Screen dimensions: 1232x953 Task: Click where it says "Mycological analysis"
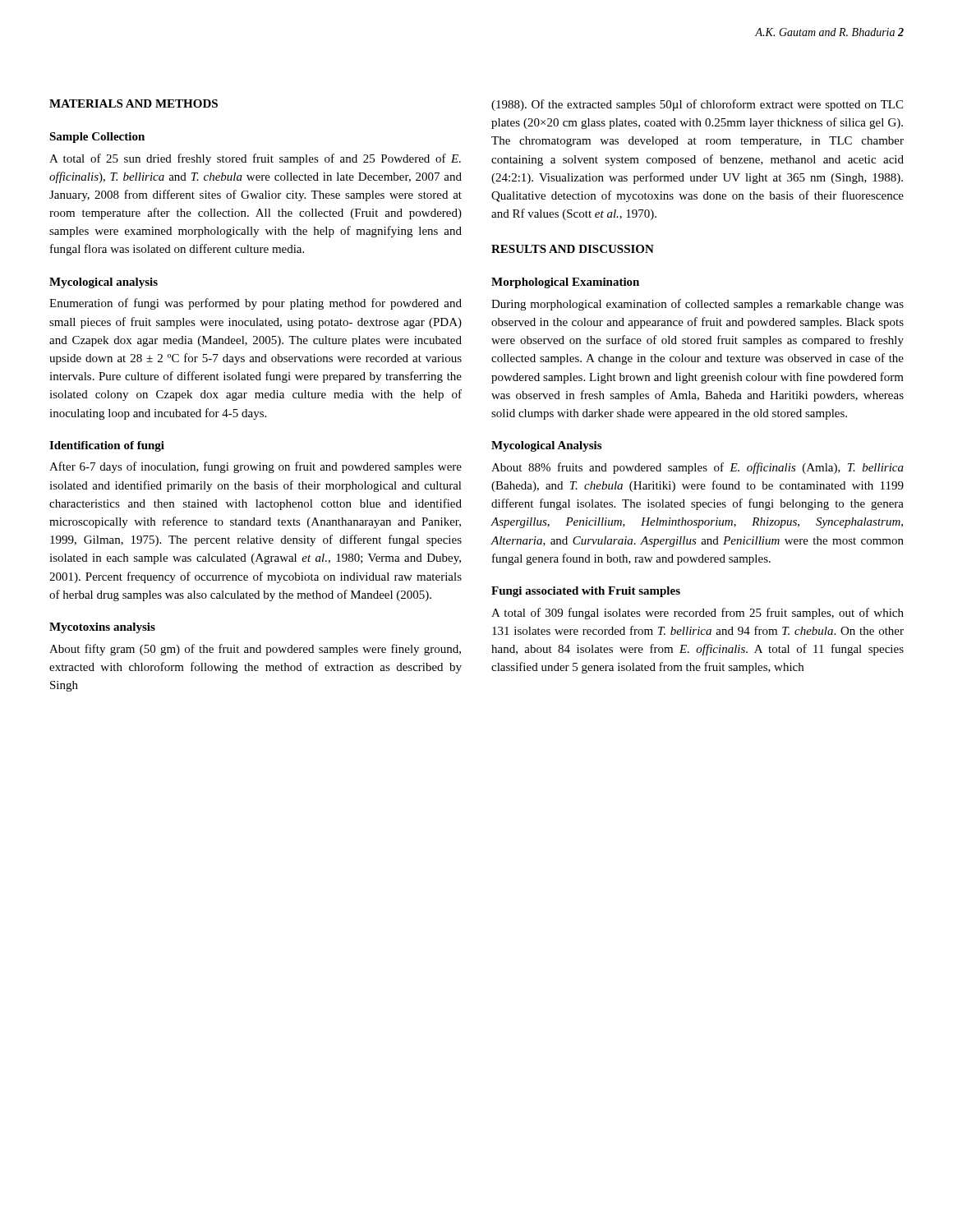[104, 281]
